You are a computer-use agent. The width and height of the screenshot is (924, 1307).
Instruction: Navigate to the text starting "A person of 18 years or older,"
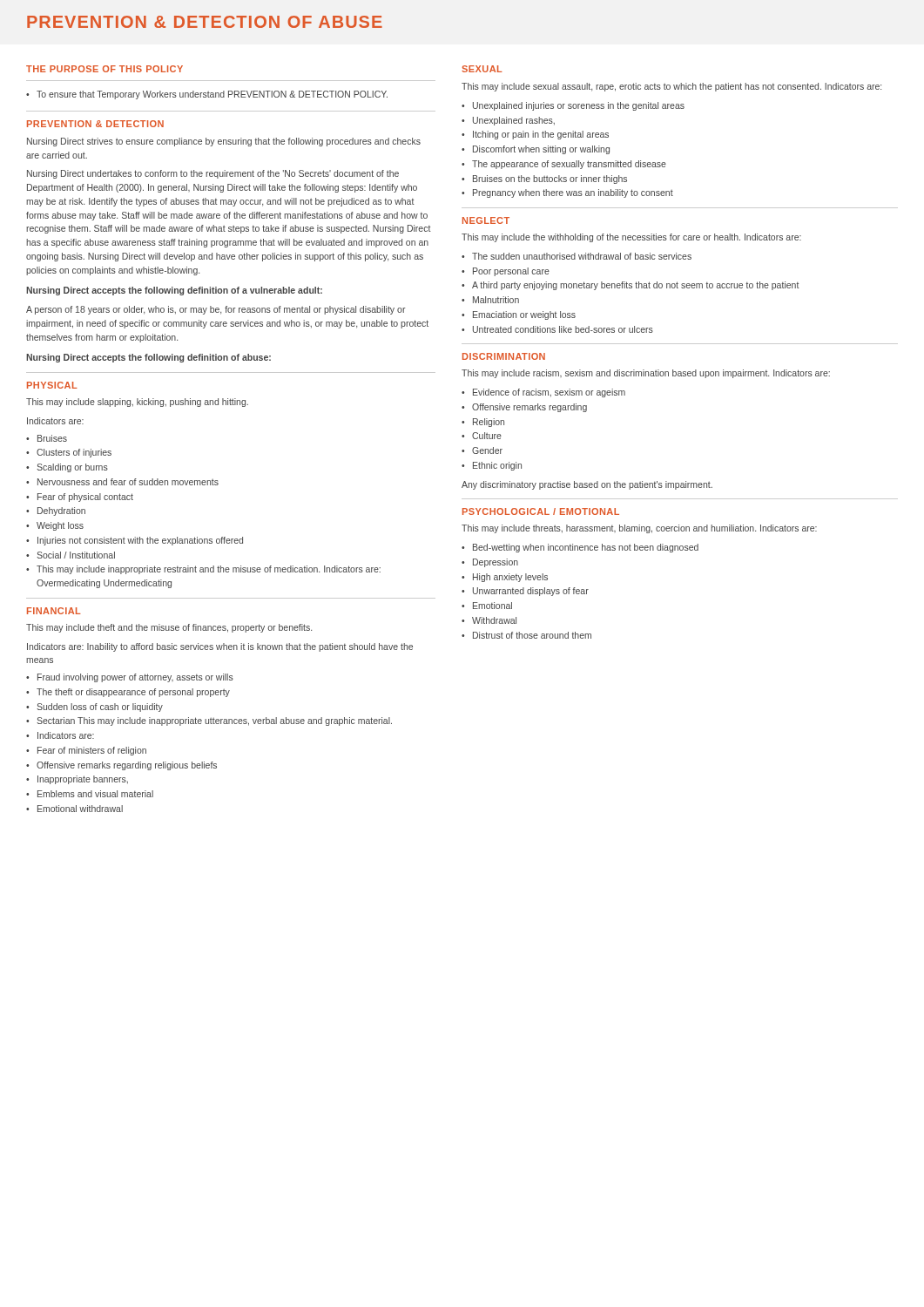[x=227, y=323]
